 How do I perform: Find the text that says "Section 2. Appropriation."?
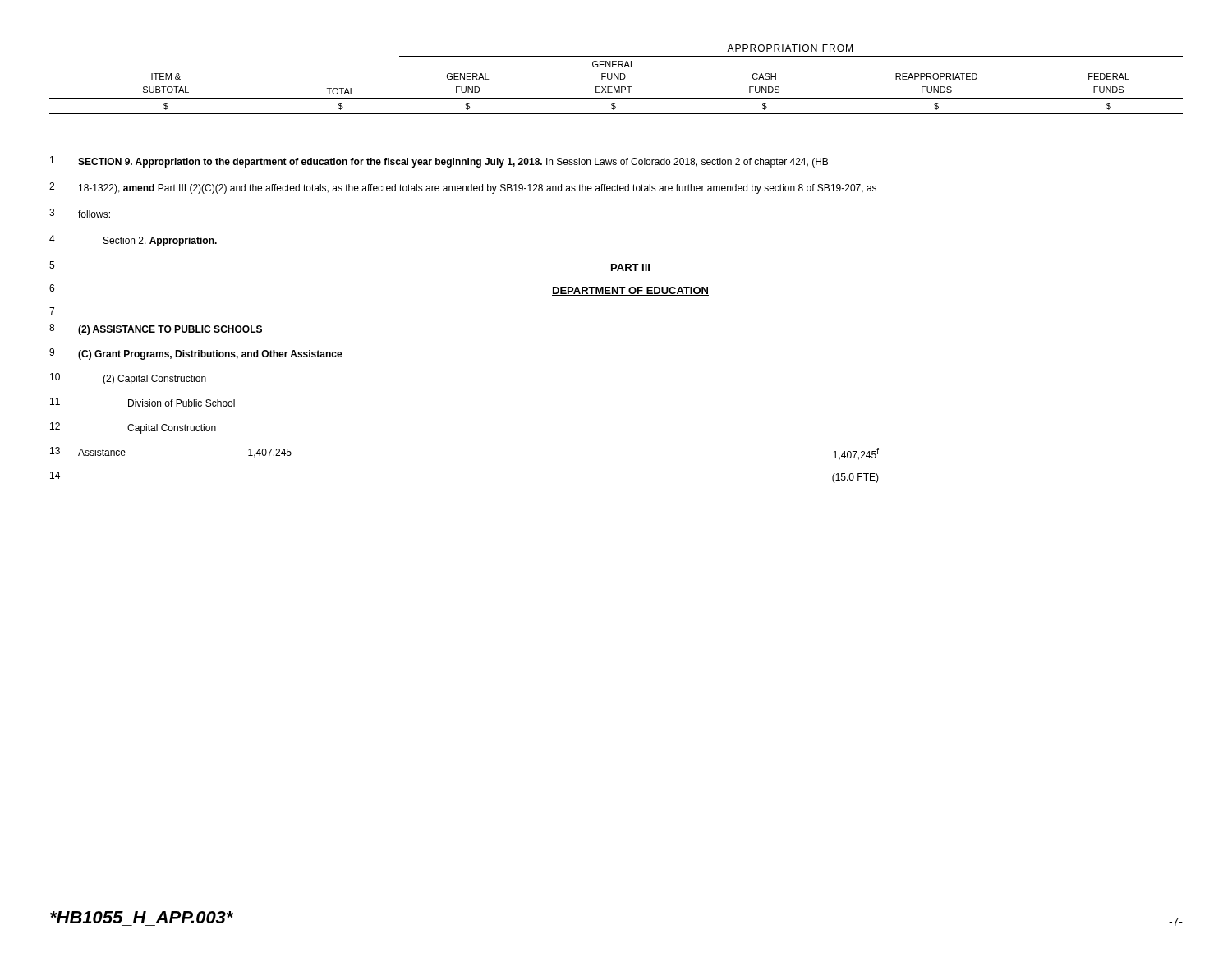click(x=160, y=241)
